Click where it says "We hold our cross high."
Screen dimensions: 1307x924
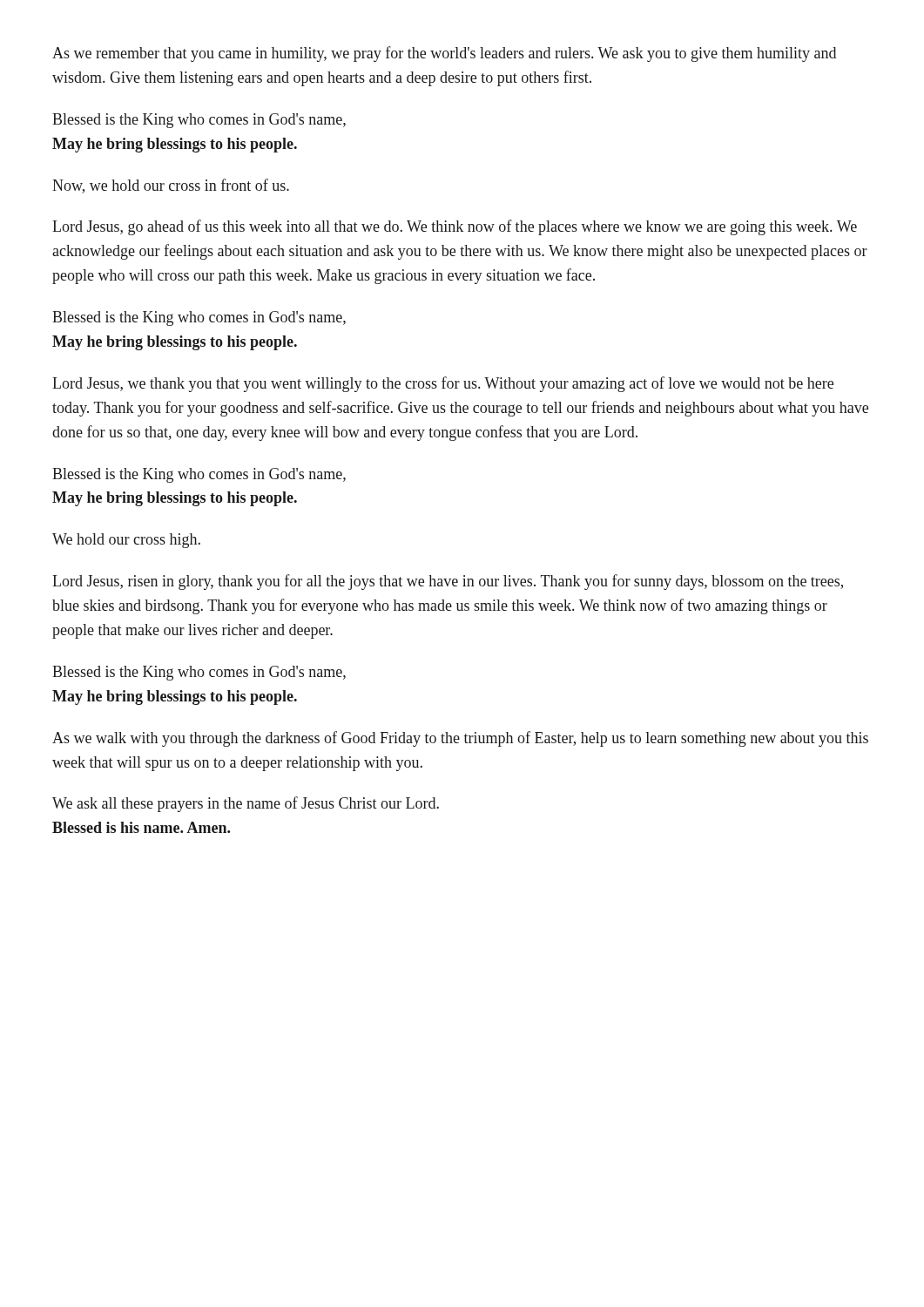coord(127,540)
